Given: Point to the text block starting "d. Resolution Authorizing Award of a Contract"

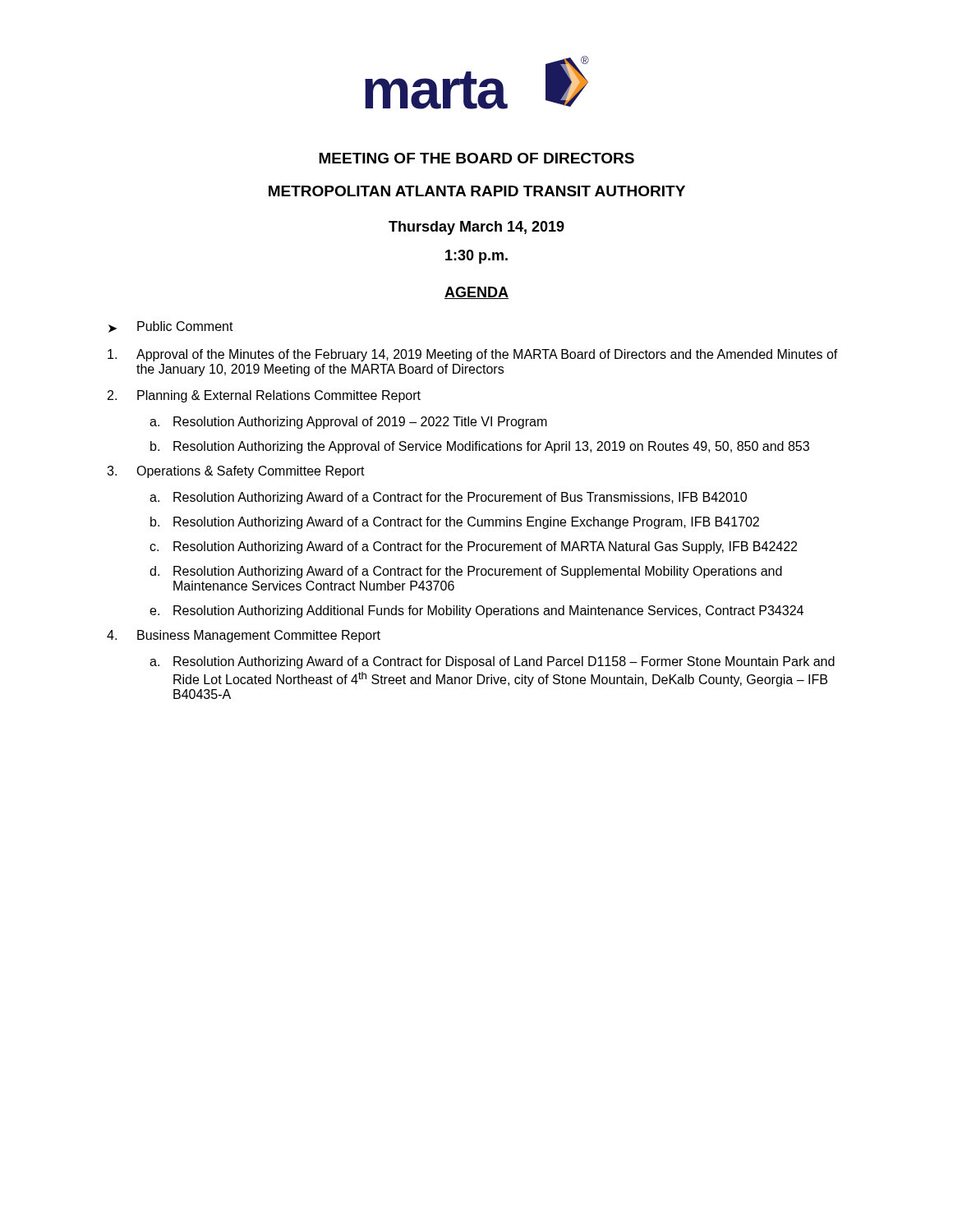Looking at the screenshot, I should (498, 579).
